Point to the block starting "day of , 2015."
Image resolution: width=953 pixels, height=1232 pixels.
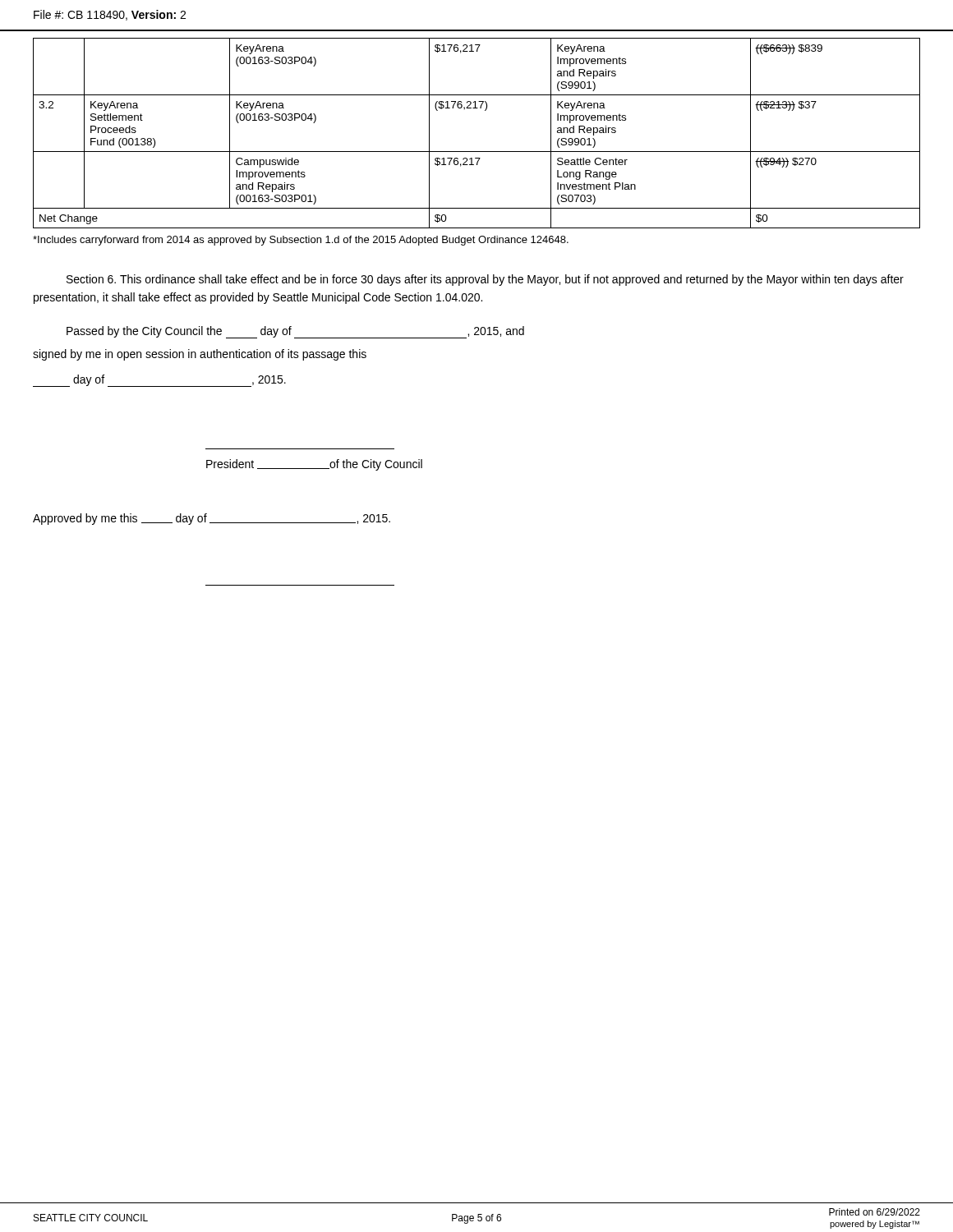[x=85, y=381]
